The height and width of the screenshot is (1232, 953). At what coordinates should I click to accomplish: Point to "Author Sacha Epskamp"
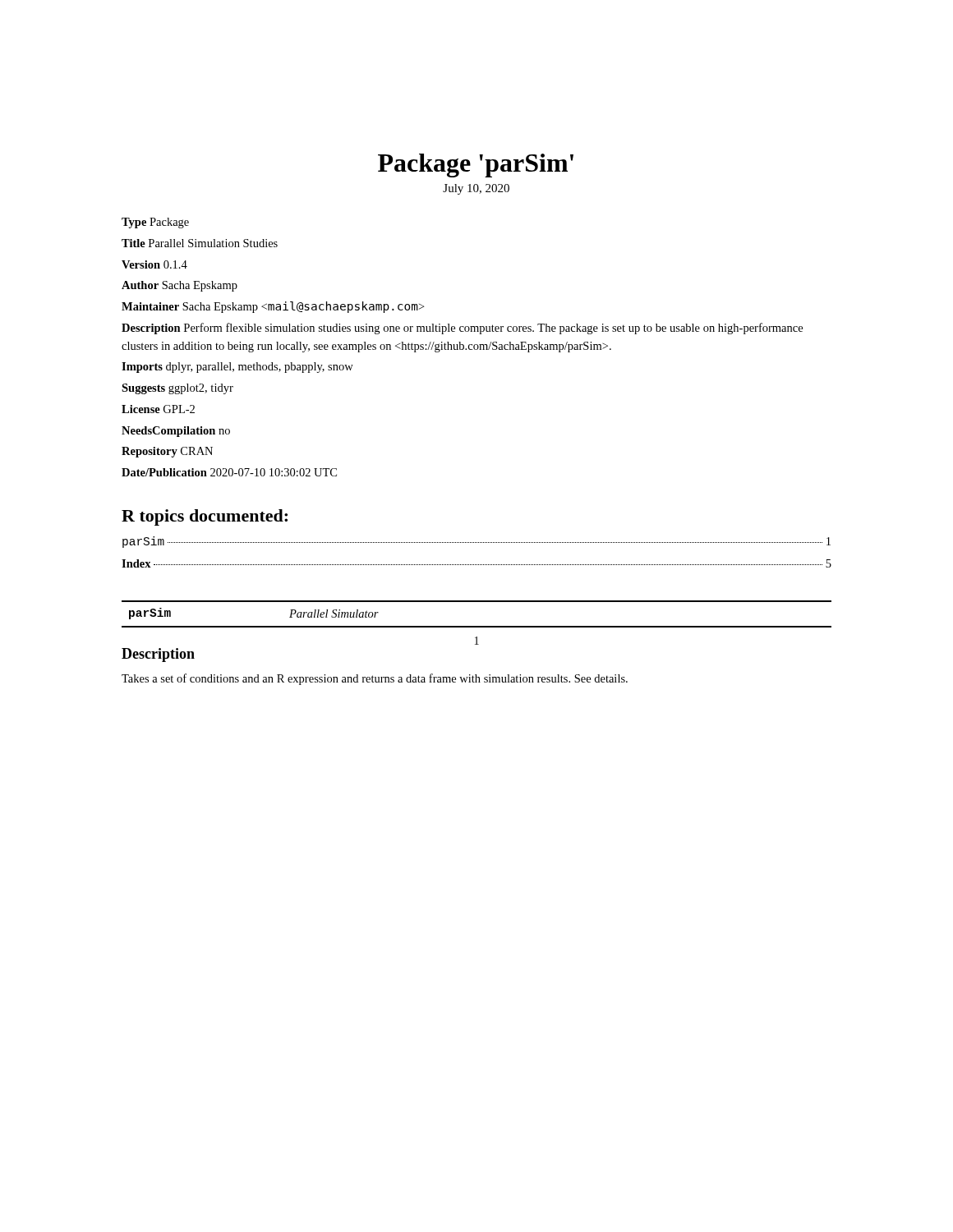(179, 285)
